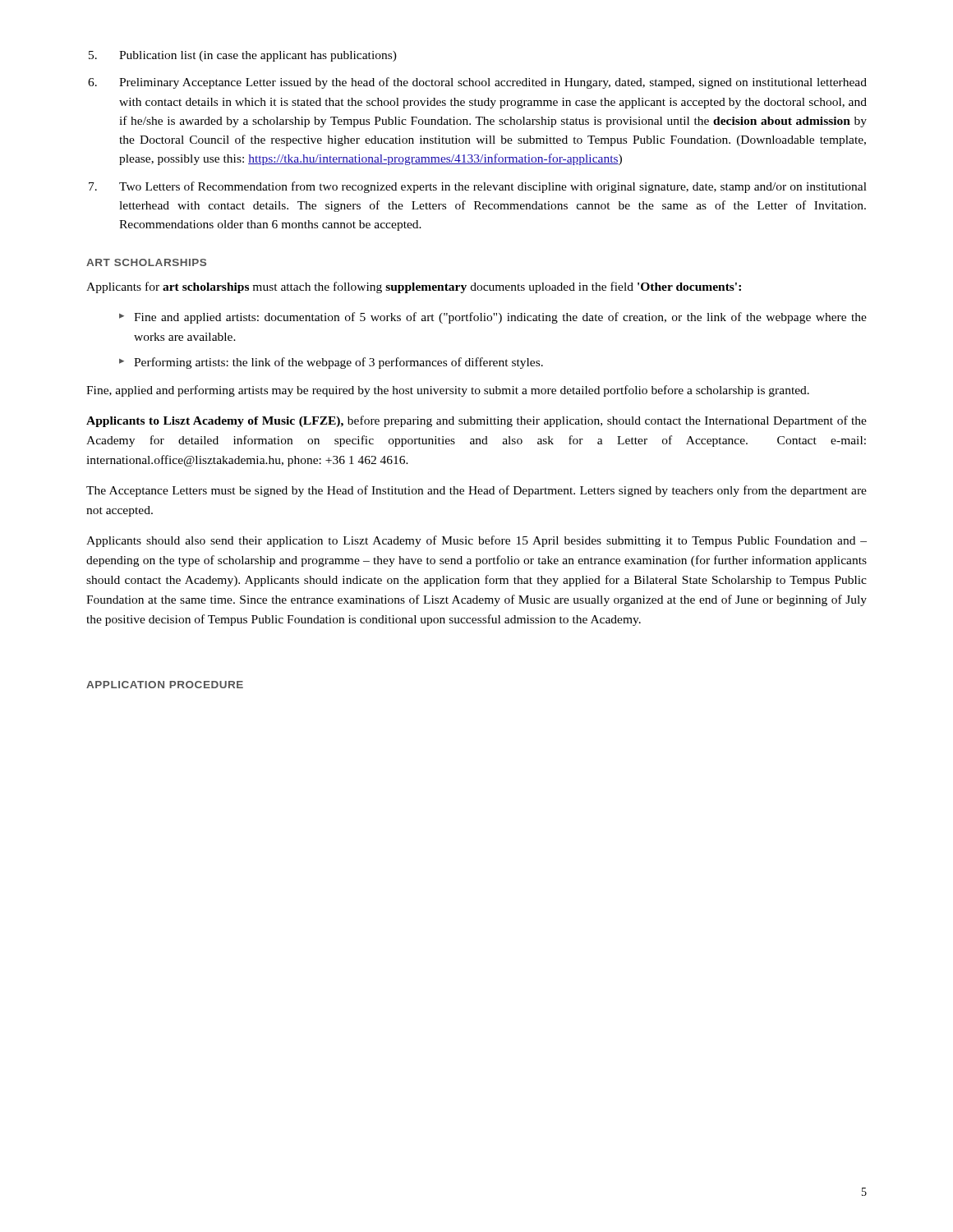
Task: Find the block on this page that starts "Applicants for art scholarships must attach the following"
Action: pyautogui.click(x=414, y=286)
